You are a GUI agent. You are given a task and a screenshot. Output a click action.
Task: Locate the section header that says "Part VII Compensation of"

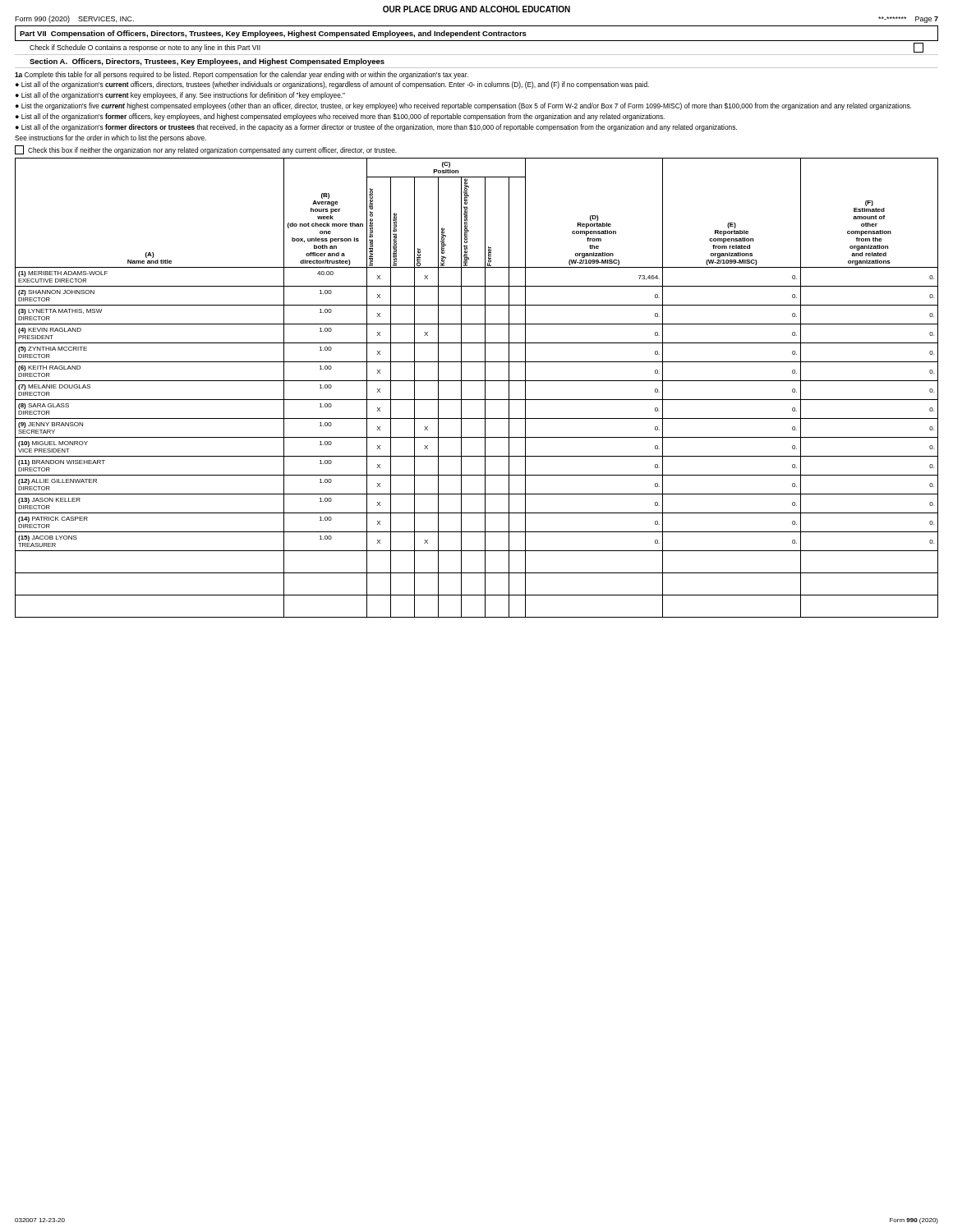click(273, 33)
